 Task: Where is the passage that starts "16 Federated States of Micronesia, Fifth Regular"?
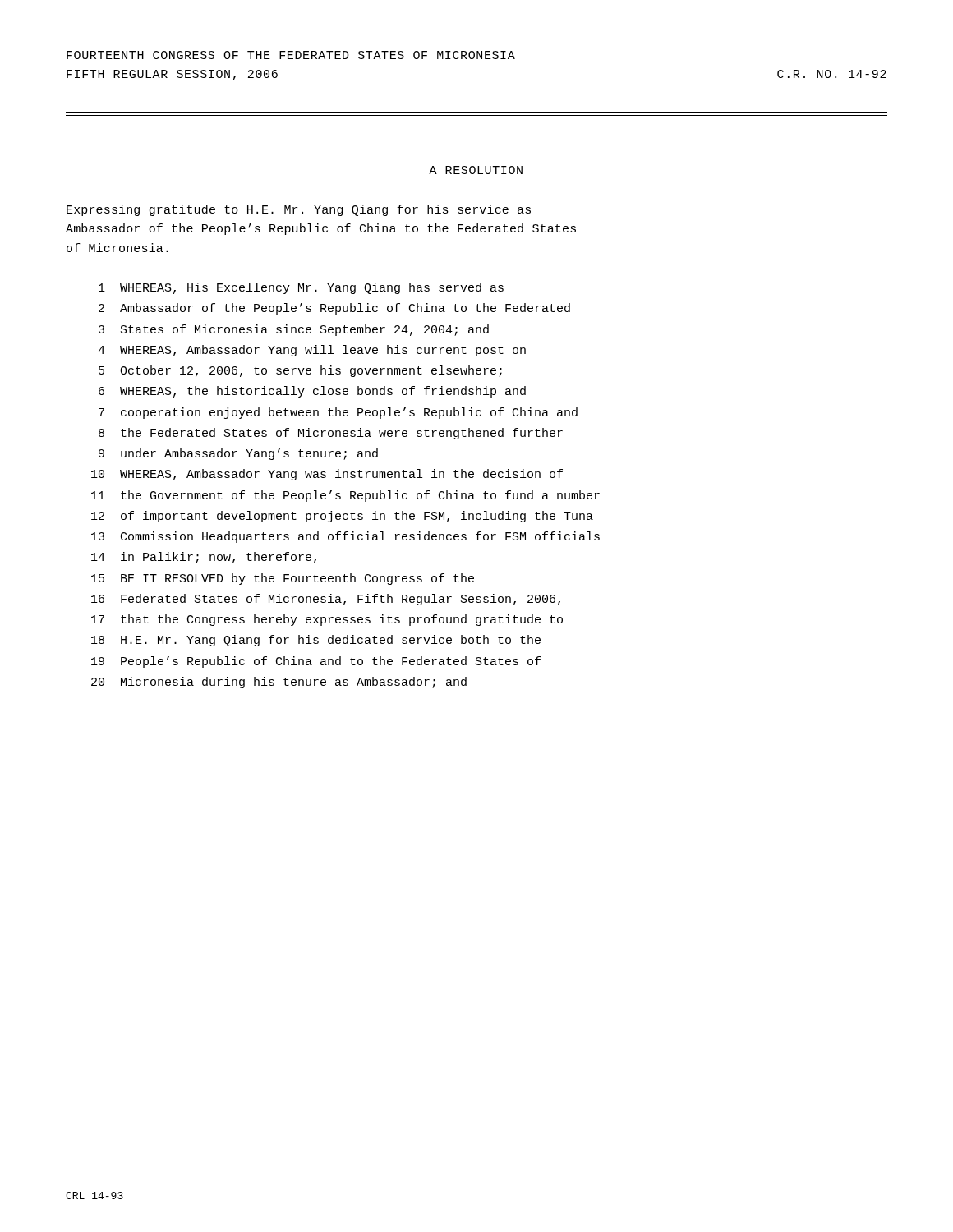tap(476, 600)
